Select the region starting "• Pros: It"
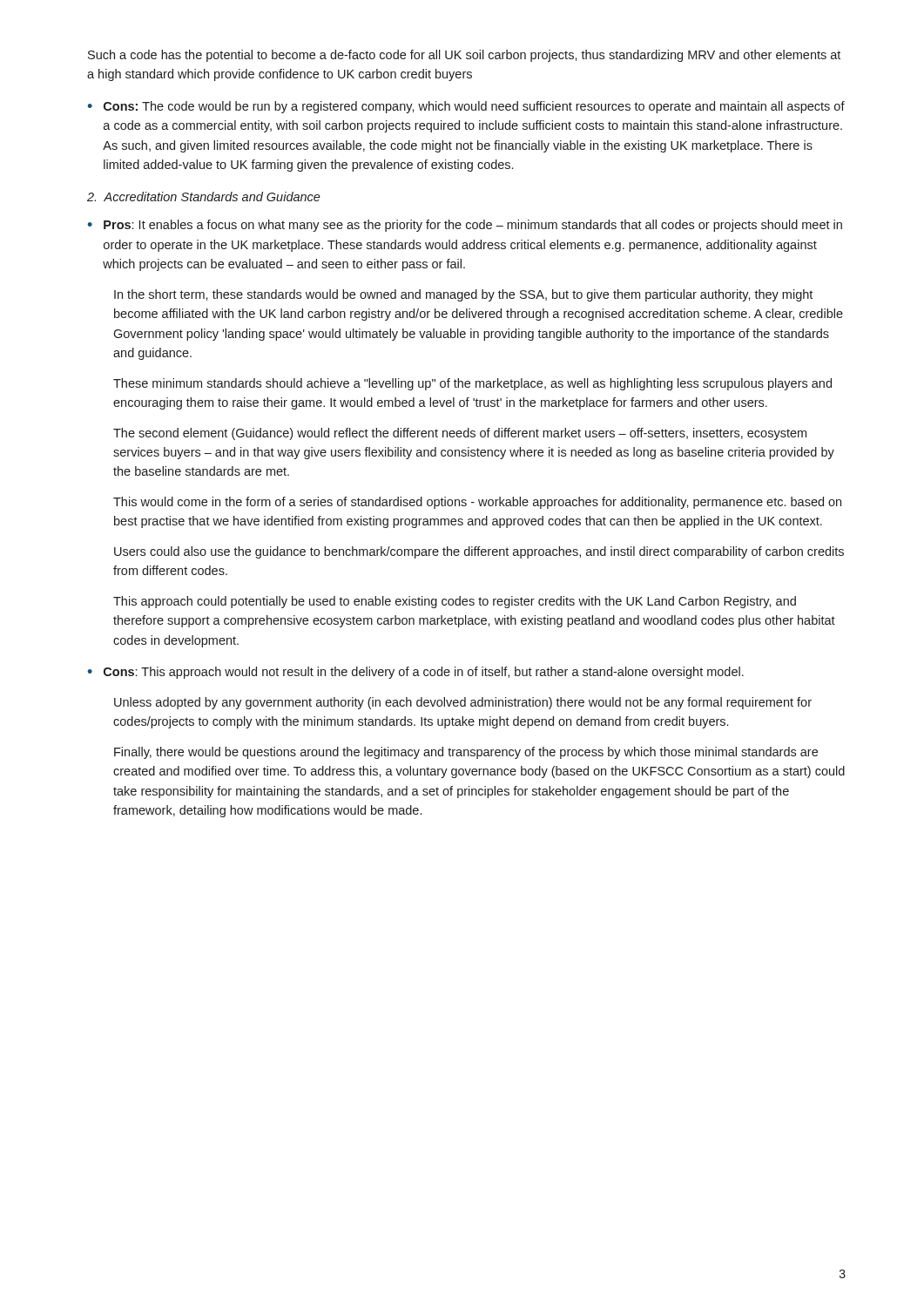 pos(466,245)
